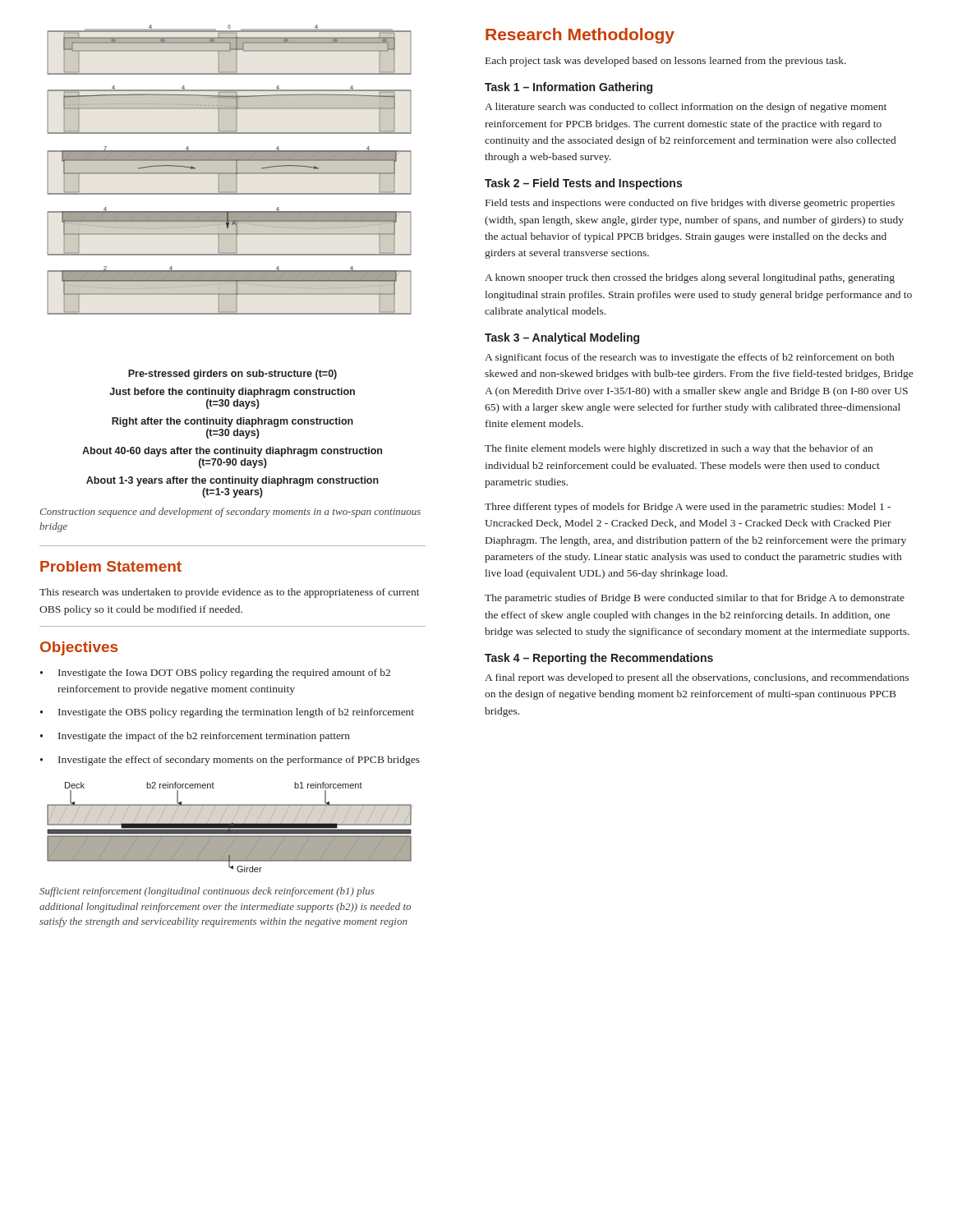Navigate to the element starting "A significant focus"
The image size is (953, 1232).
click(x=699, y=391)
